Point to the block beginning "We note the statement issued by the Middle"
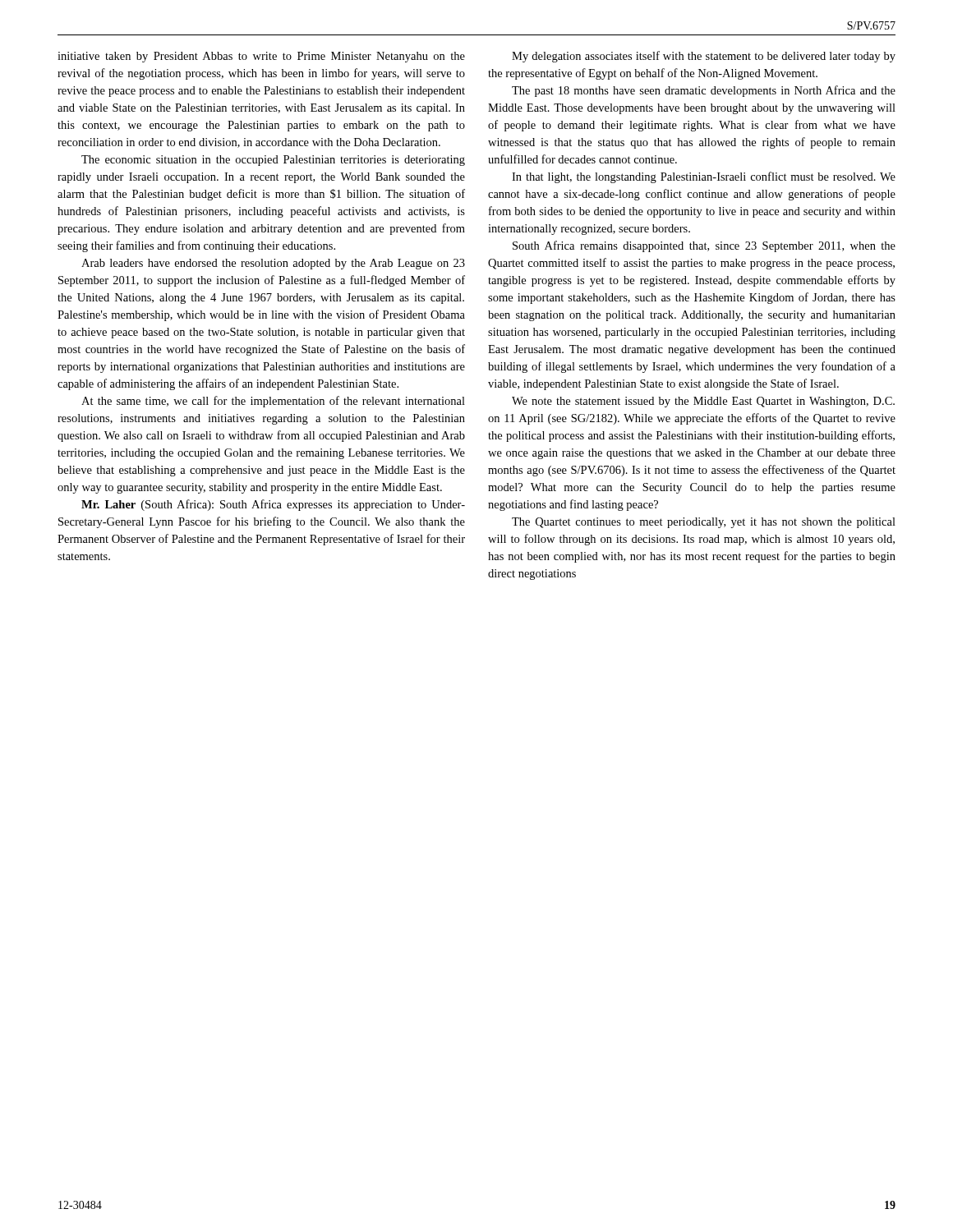The image size is (953, 1232). 692,453
